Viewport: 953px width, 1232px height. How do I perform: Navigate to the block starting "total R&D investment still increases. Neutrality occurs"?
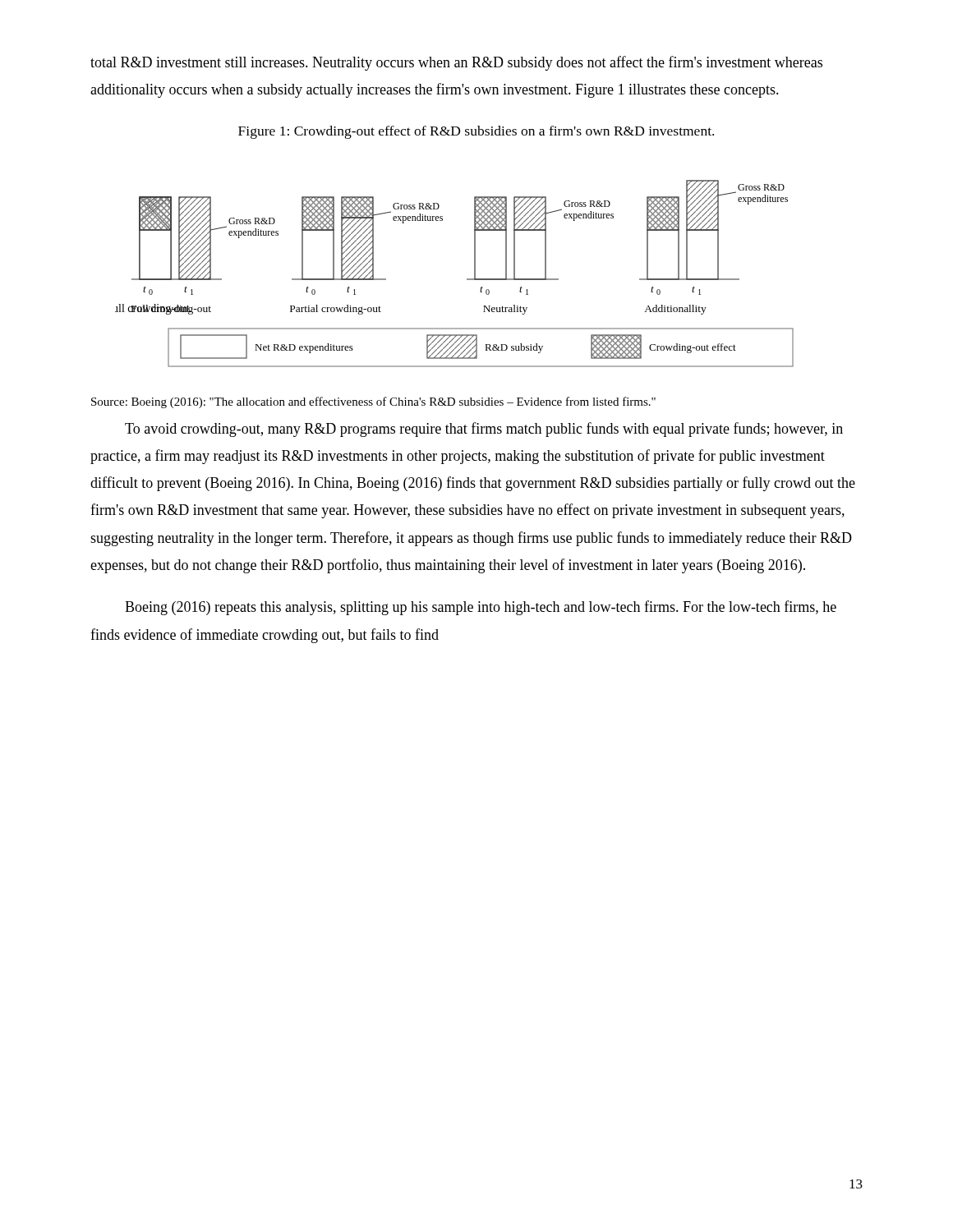(457, 76)
